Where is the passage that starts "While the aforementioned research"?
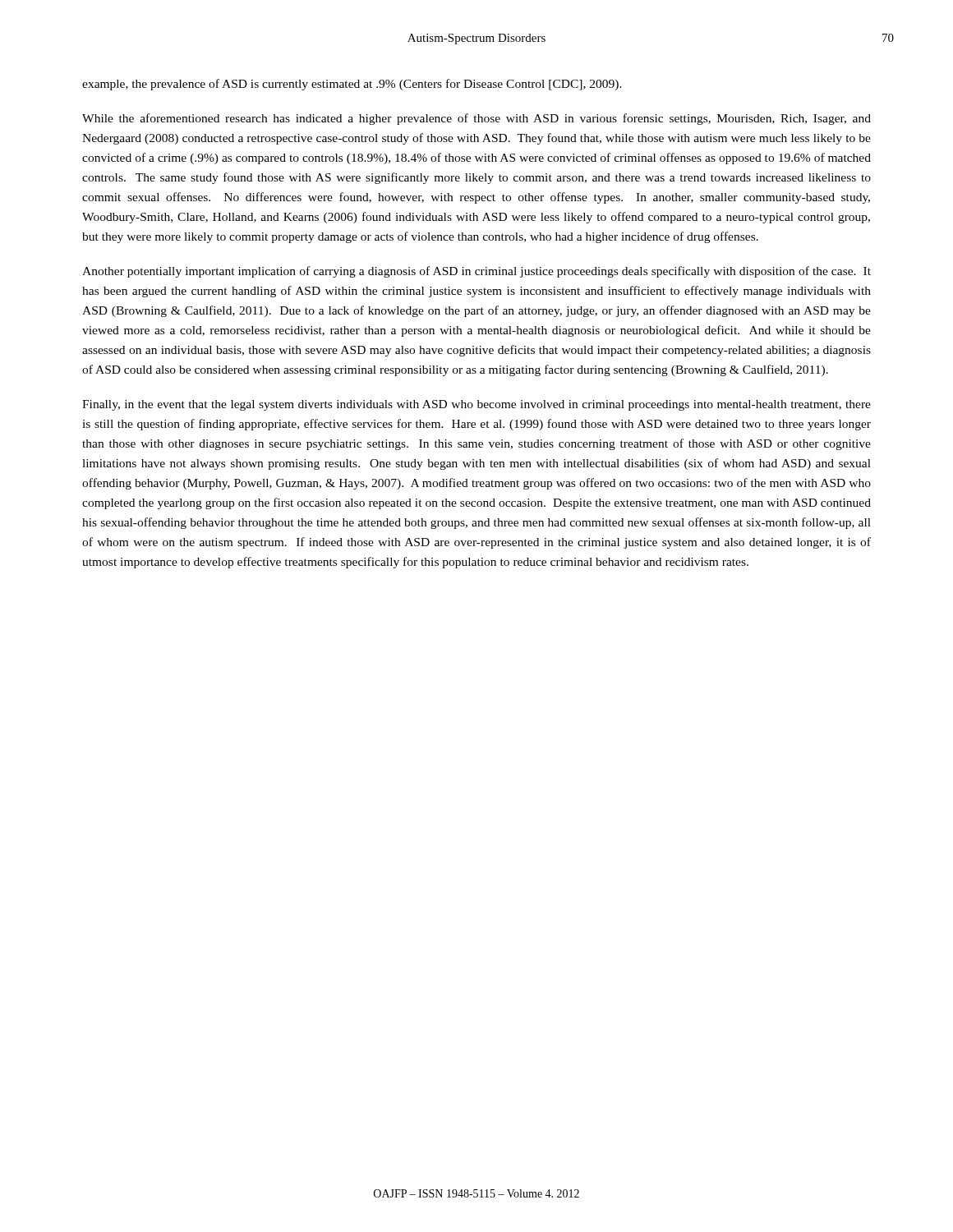 476,177
